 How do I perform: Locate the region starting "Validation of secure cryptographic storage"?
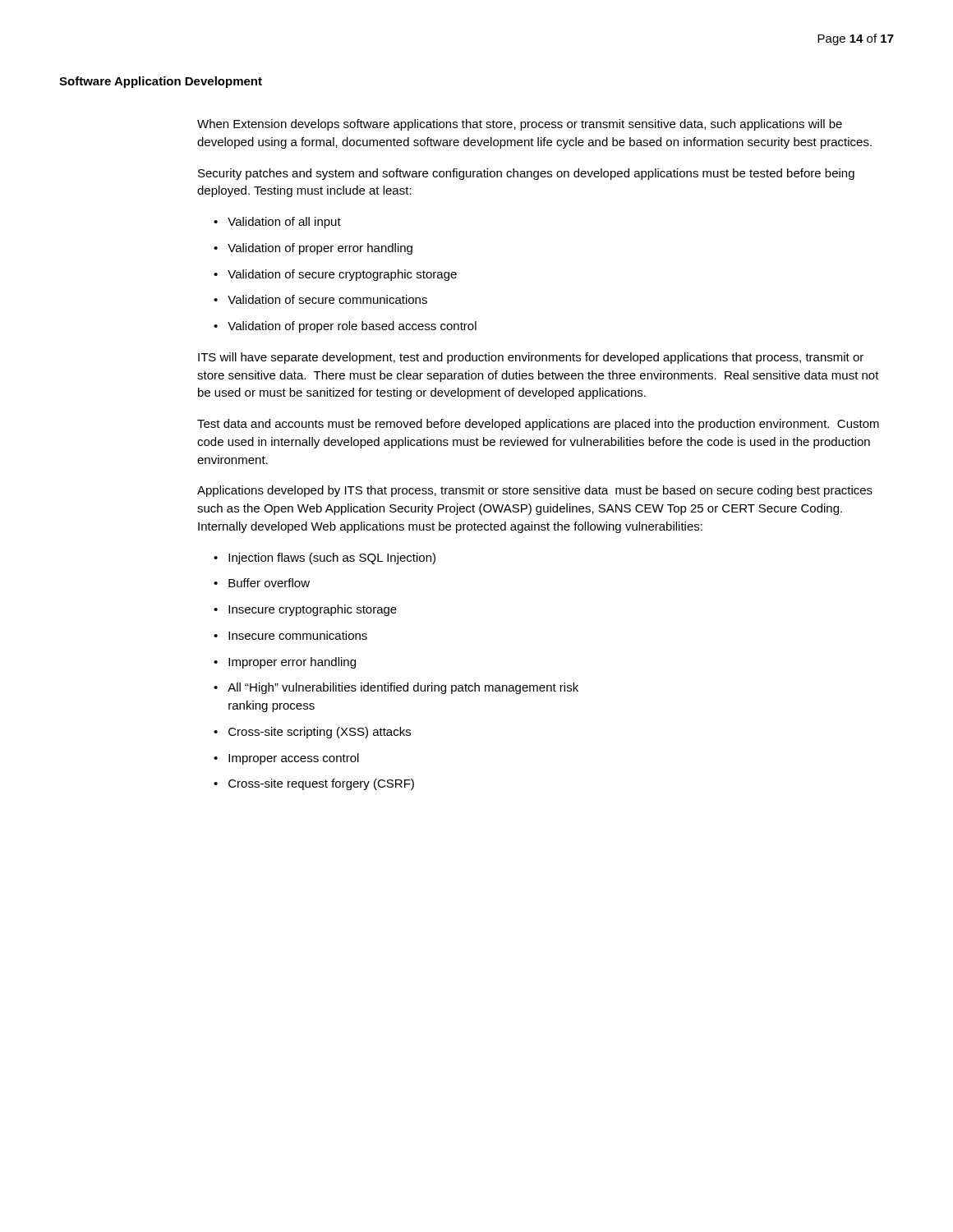tap(342, 274)
